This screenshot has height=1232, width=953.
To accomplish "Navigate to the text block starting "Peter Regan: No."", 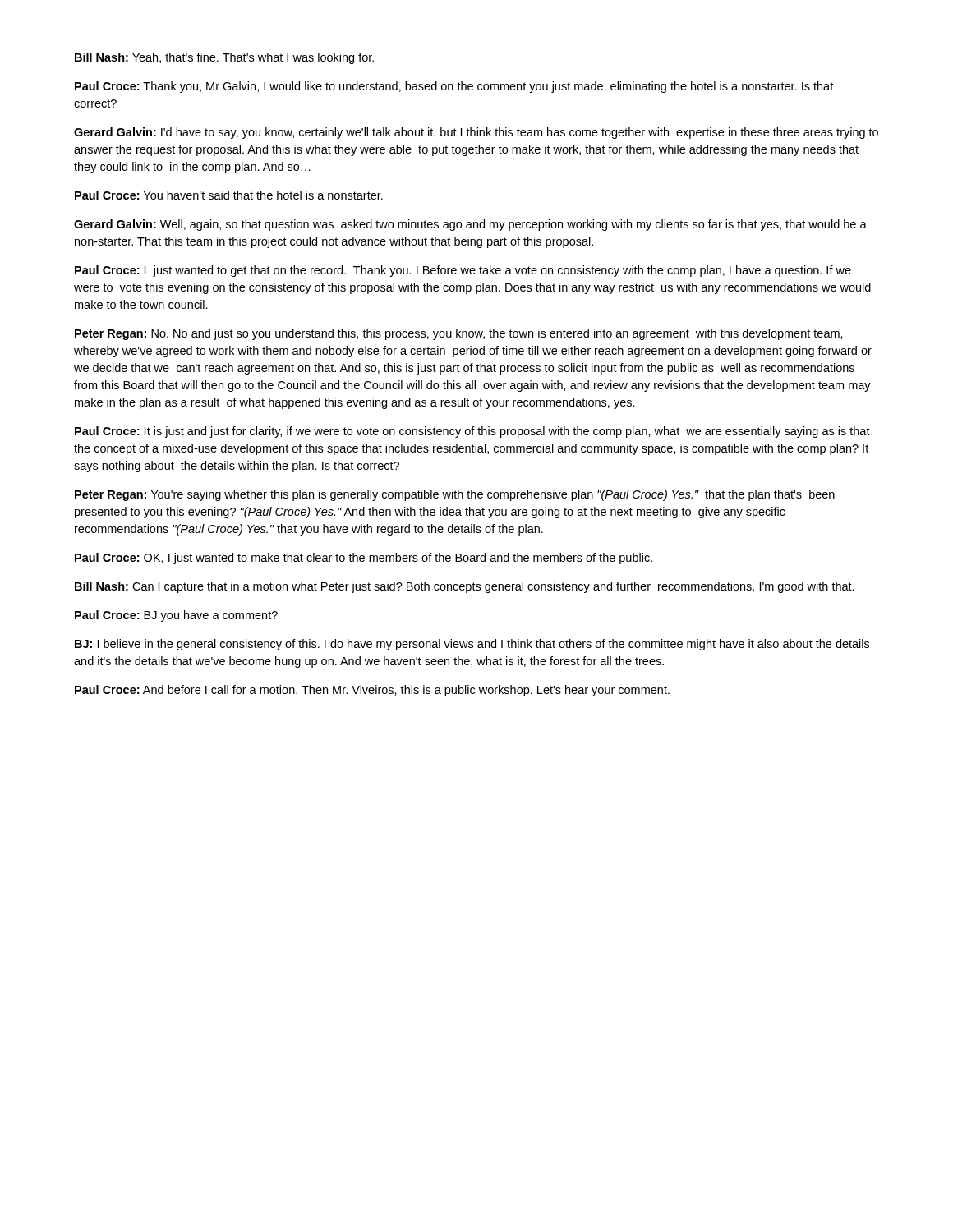I will tap(473, 368).
